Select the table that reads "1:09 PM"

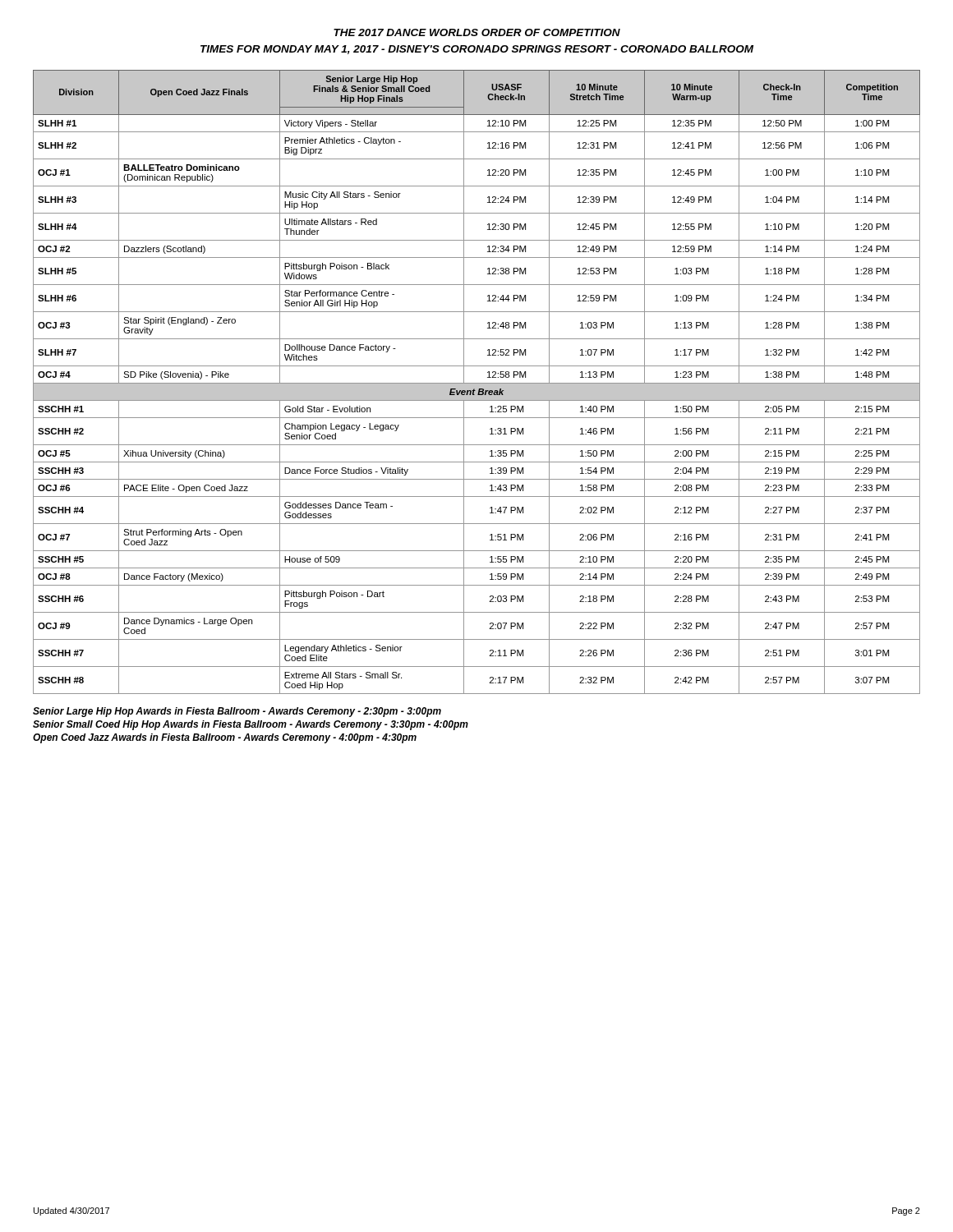(x=476, y=381)
